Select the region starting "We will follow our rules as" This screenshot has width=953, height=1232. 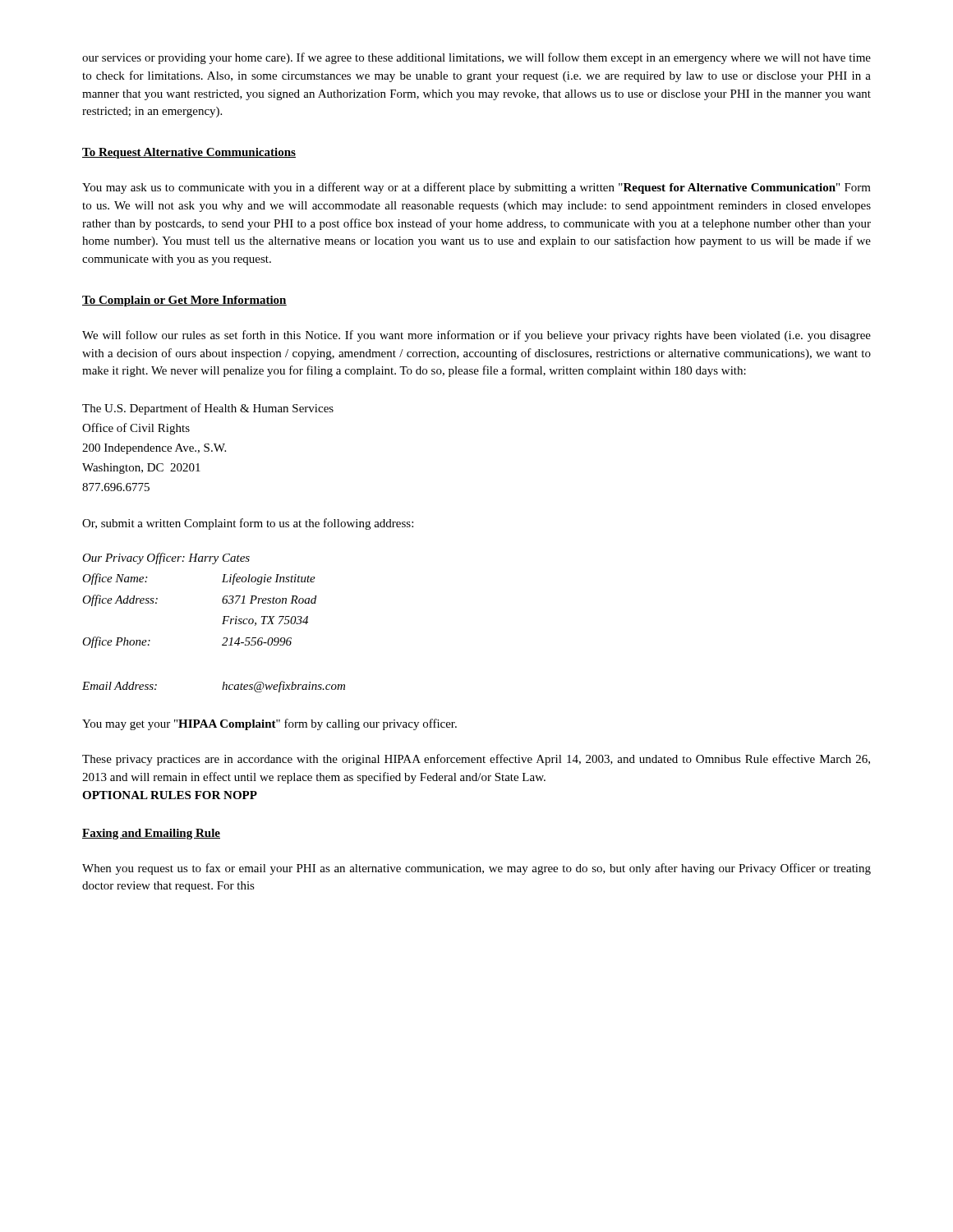(x=476, y=353)
